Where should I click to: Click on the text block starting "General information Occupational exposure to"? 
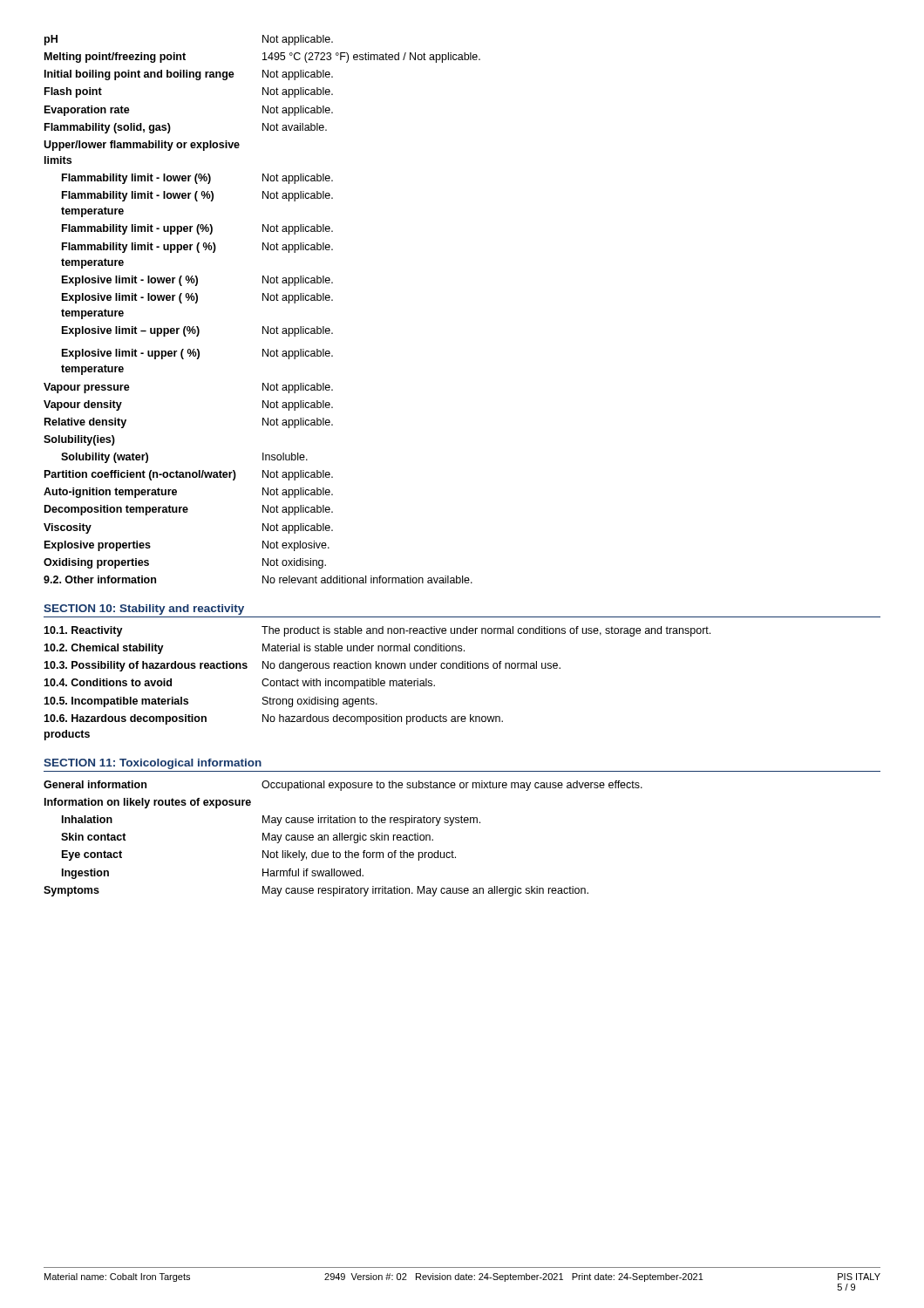click(x=462, y=785)
